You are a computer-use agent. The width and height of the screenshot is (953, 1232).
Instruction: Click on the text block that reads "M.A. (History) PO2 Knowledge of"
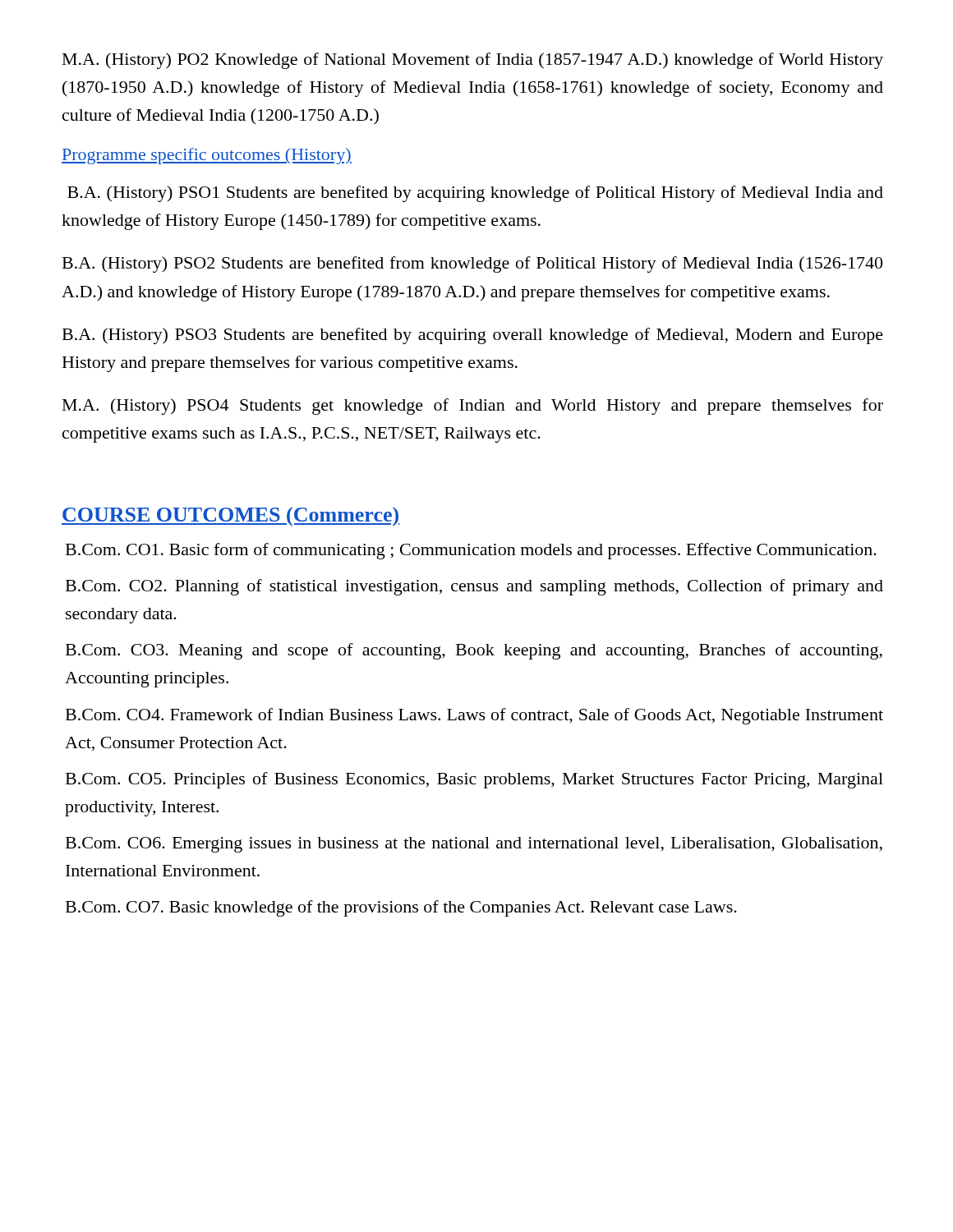472,87
